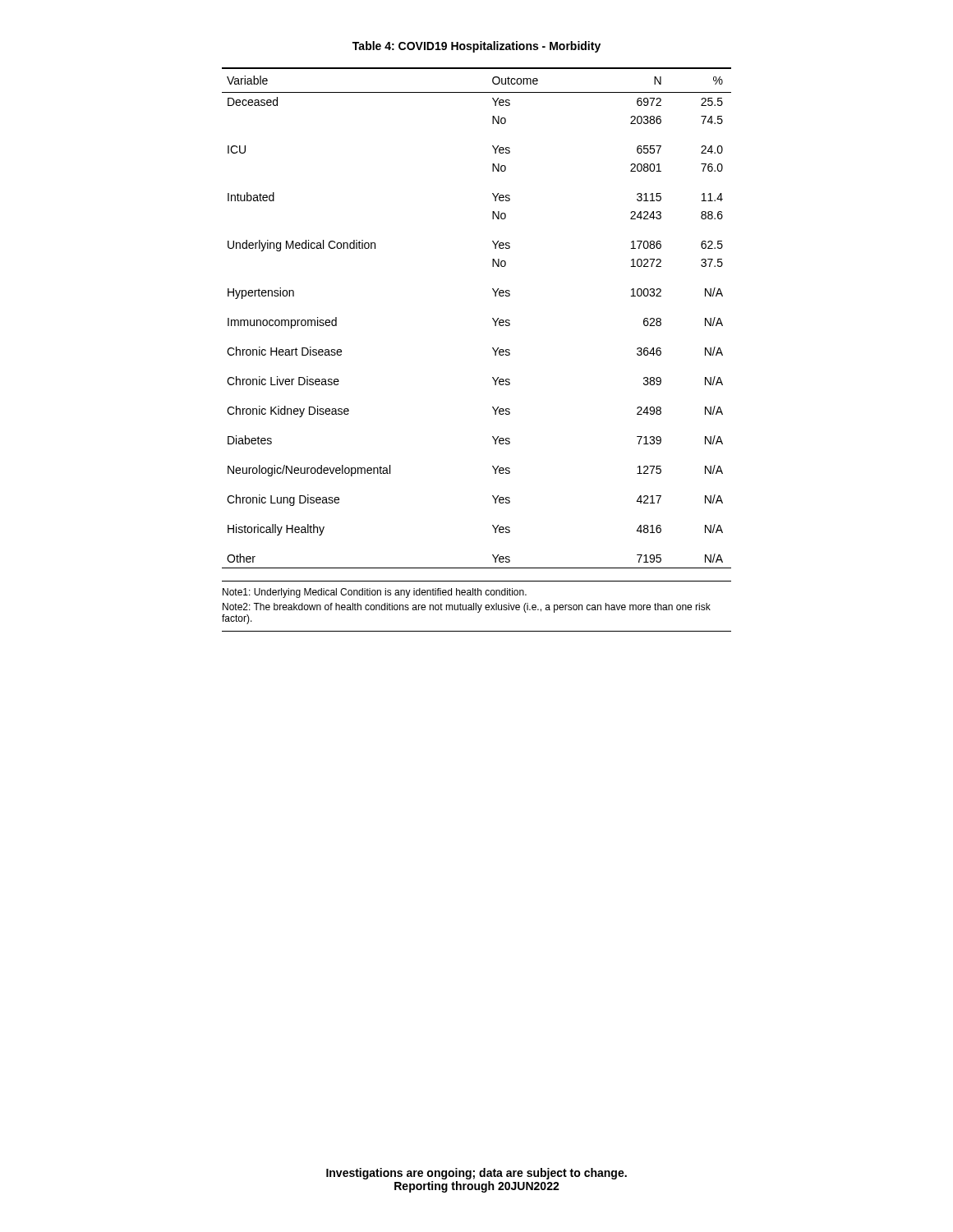Select a table
The width and height of the screenshot is (953, 1232).
pyautogui.click(x=476, y=320)
